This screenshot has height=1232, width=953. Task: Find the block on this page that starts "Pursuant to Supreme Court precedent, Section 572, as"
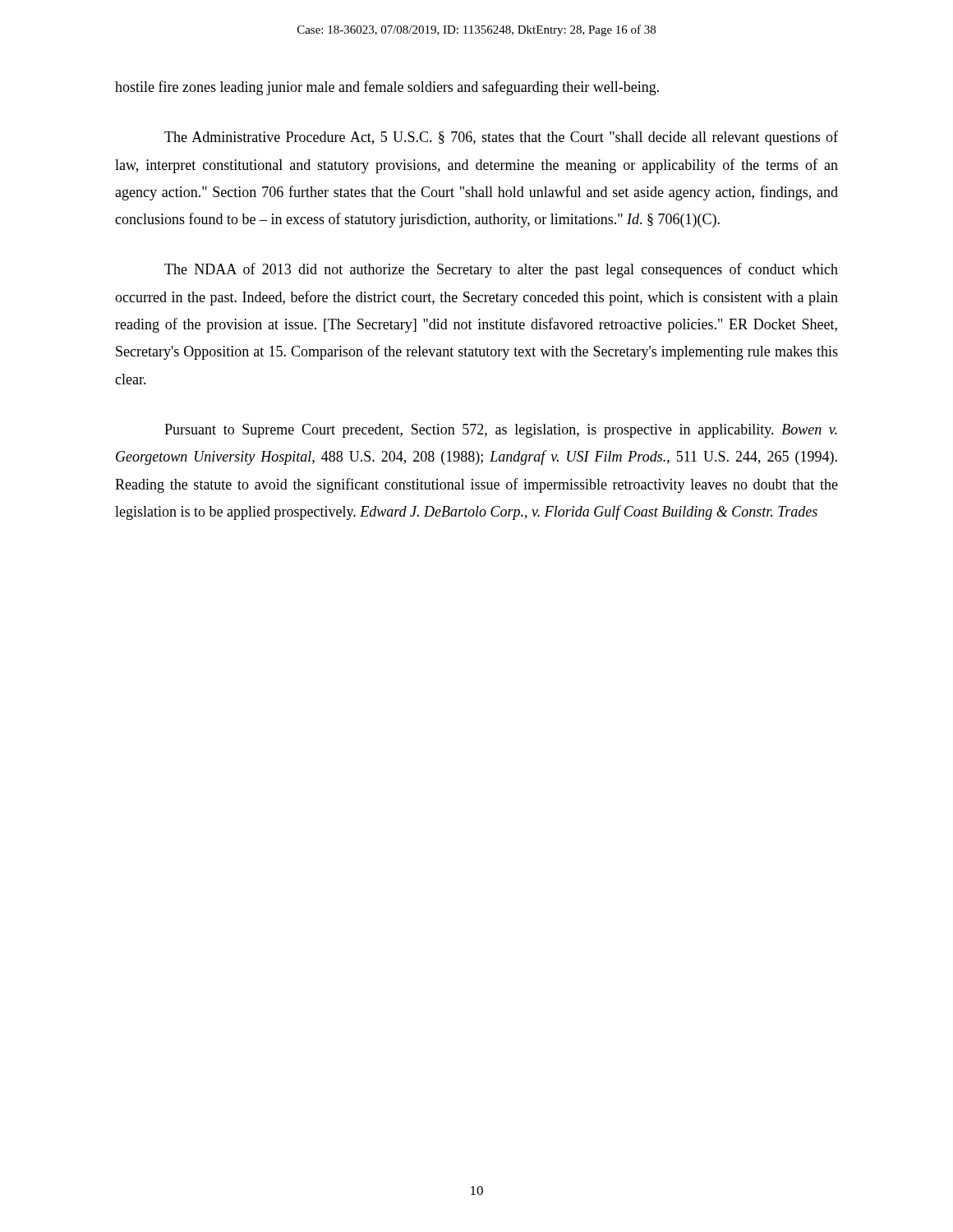(x=476, y=471)
